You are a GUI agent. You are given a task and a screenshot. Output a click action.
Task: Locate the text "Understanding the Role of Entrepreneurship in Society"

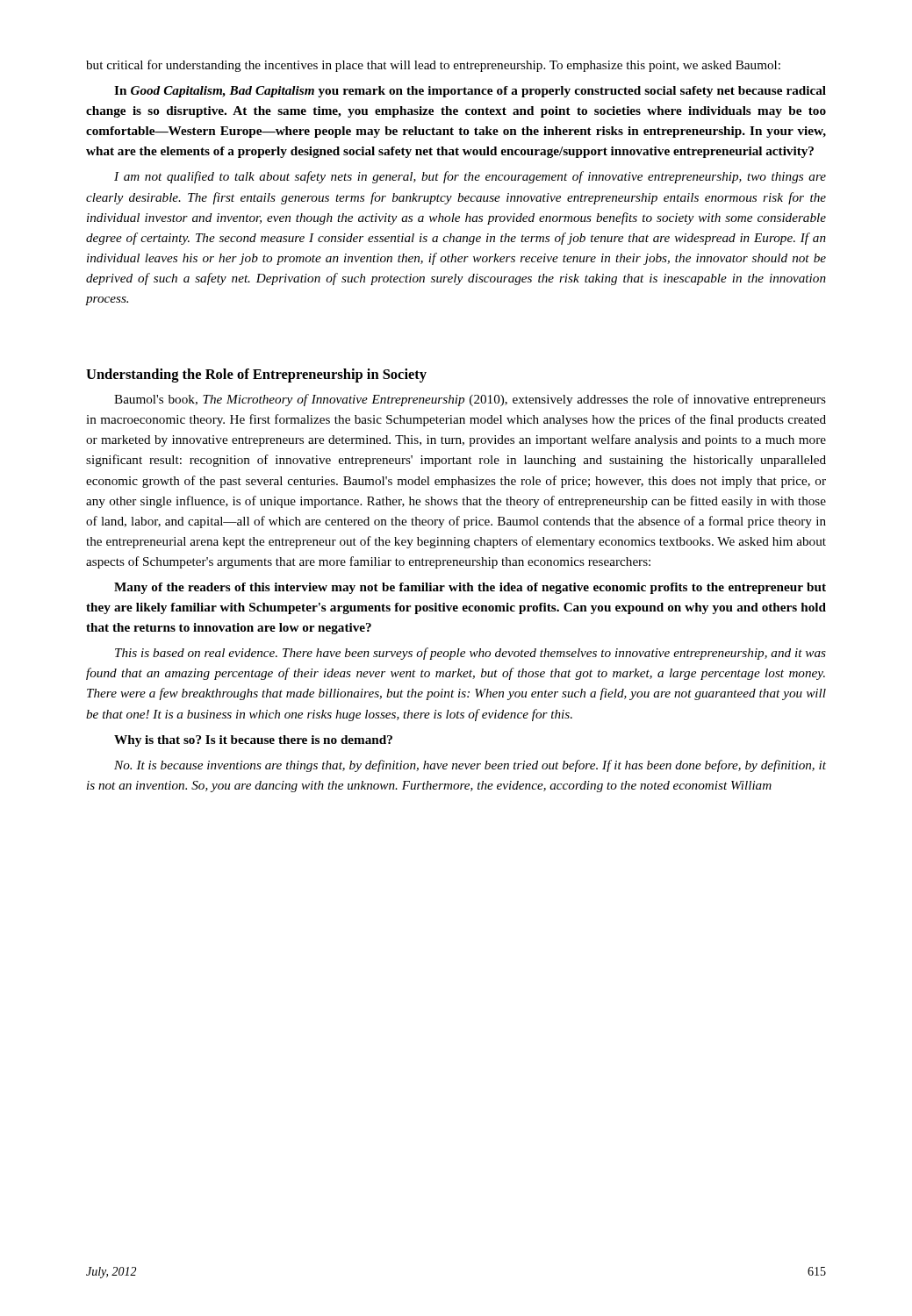(x=256, y=374)
